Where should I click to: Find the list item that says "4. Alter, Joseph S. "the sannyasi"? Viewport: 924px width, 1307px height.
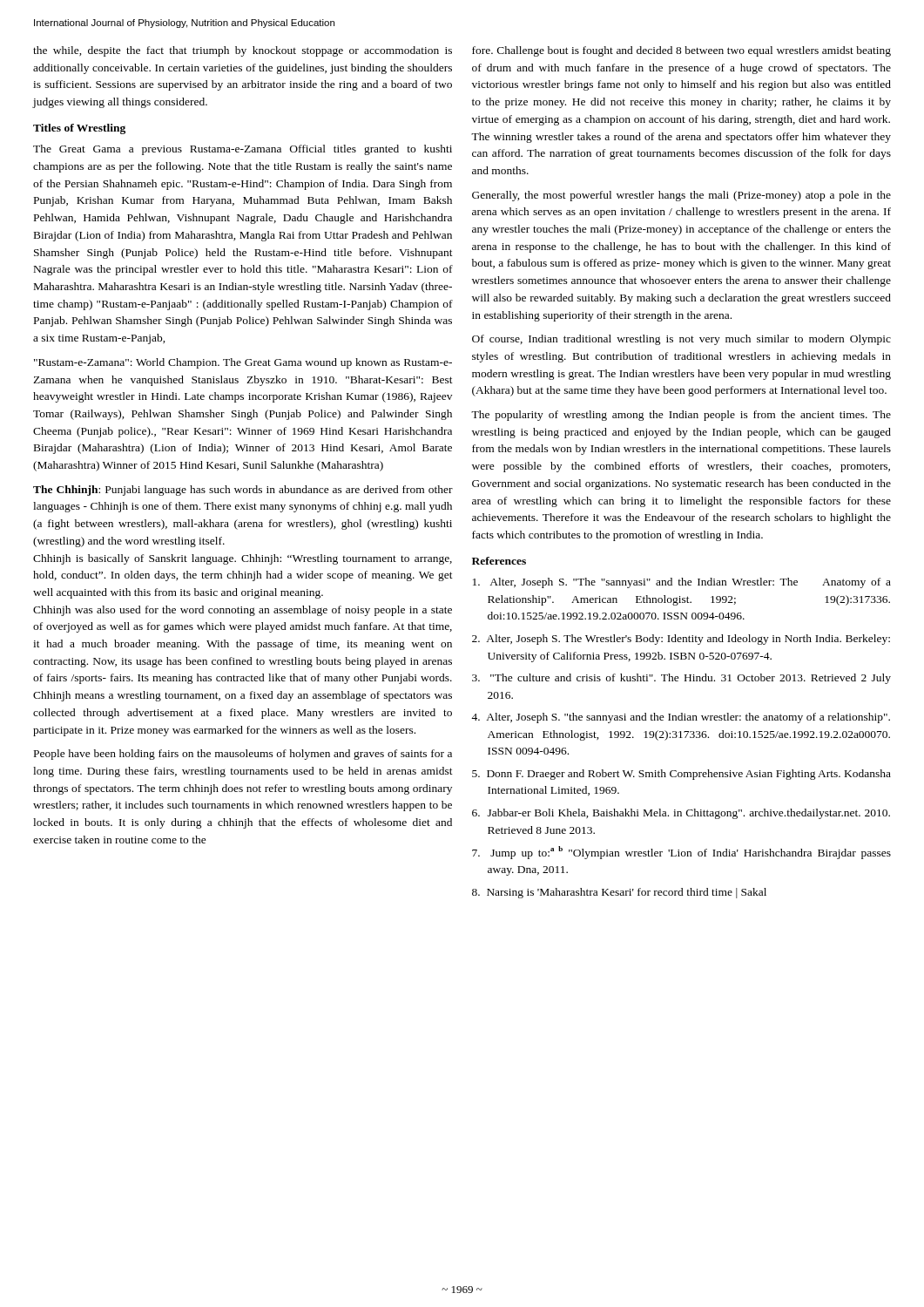681,734
